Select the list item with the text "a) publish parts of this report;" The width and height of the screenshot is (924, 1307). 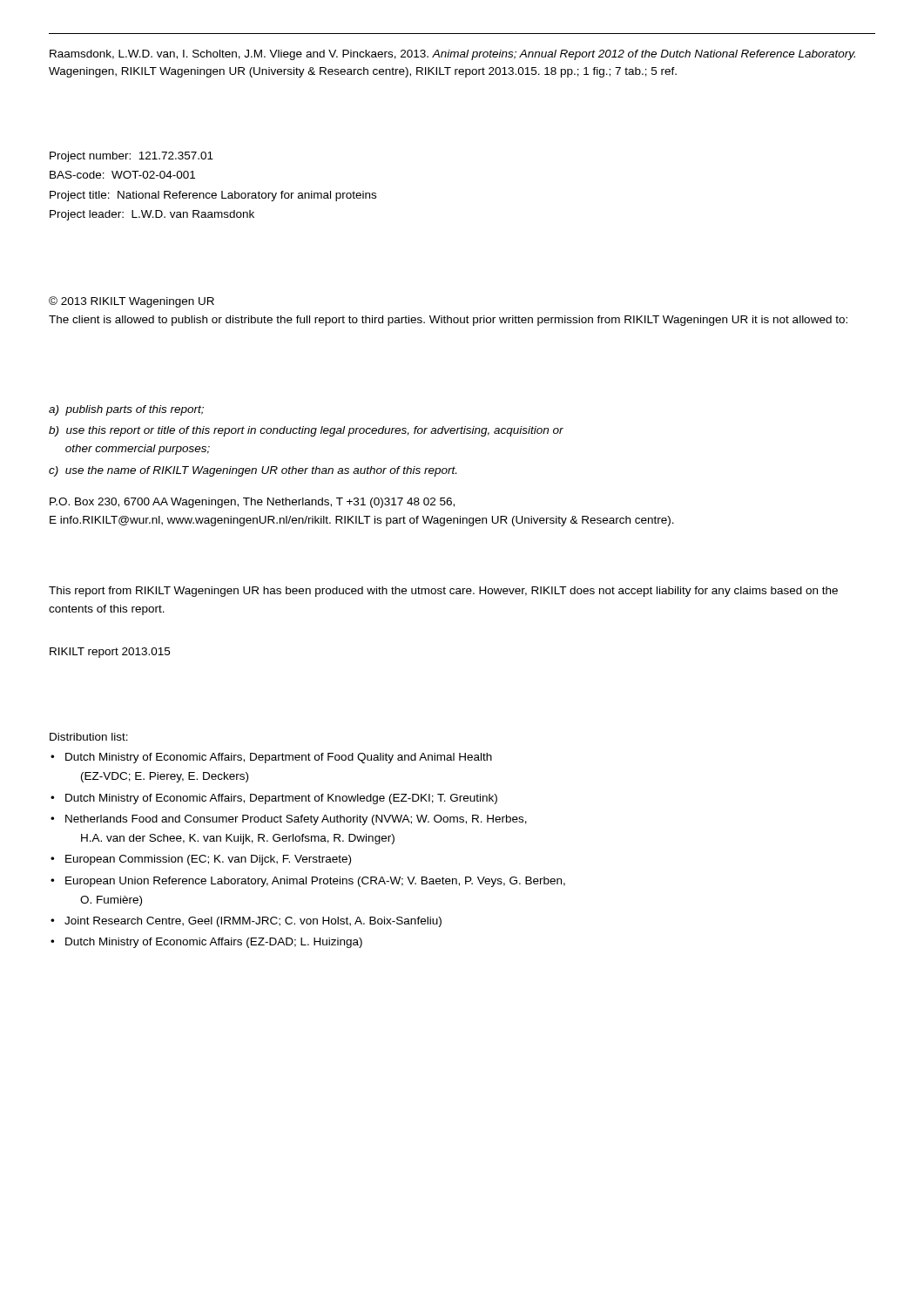point(127,409)
